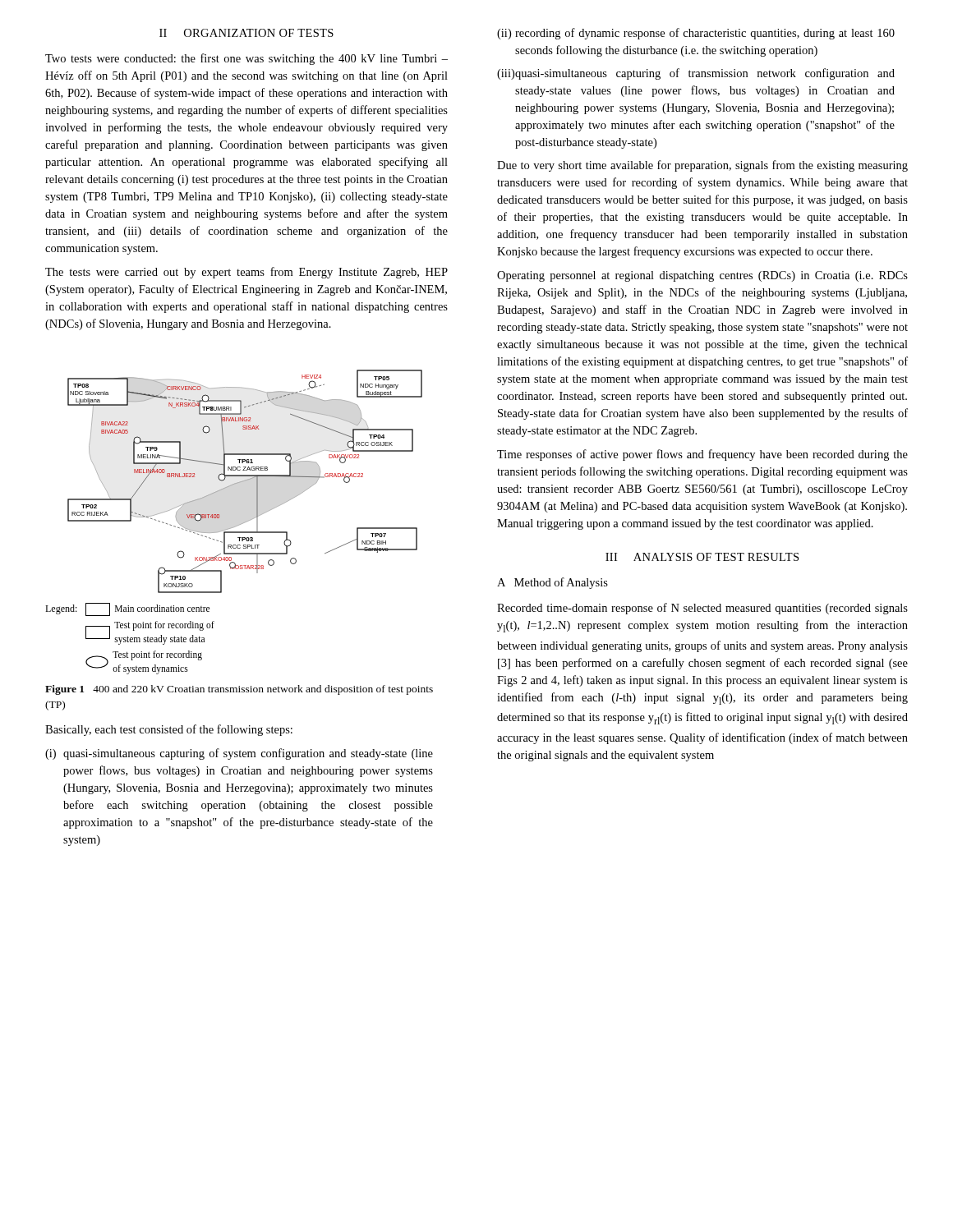953x1232 pixels.
Task: Locate the block of text that opens with "Operating personnel at regional dispatching centres (RDCs)"
Action: tap(702, 353)
